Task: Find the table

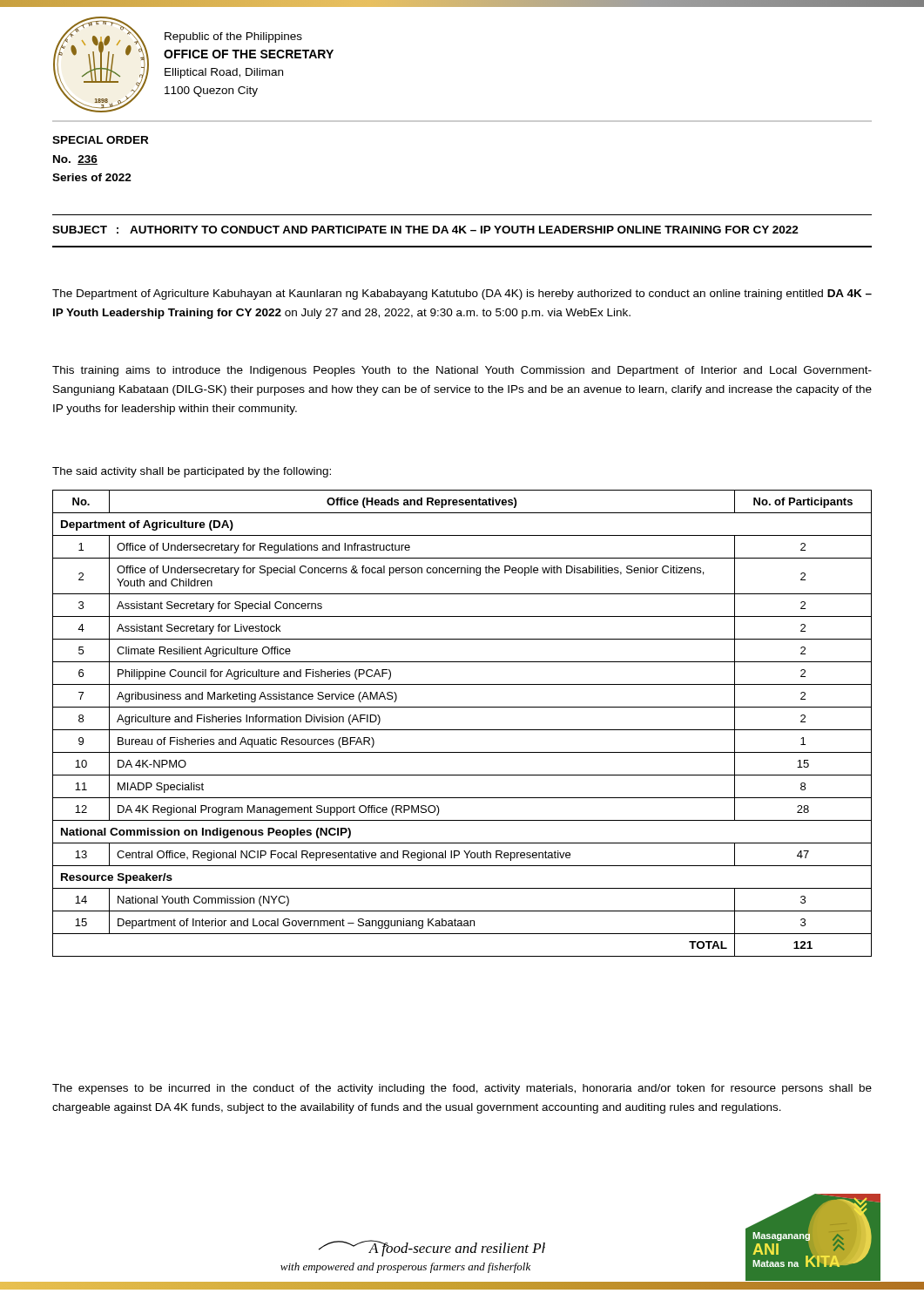Action: pyautogui.click(x=462, y=723)
